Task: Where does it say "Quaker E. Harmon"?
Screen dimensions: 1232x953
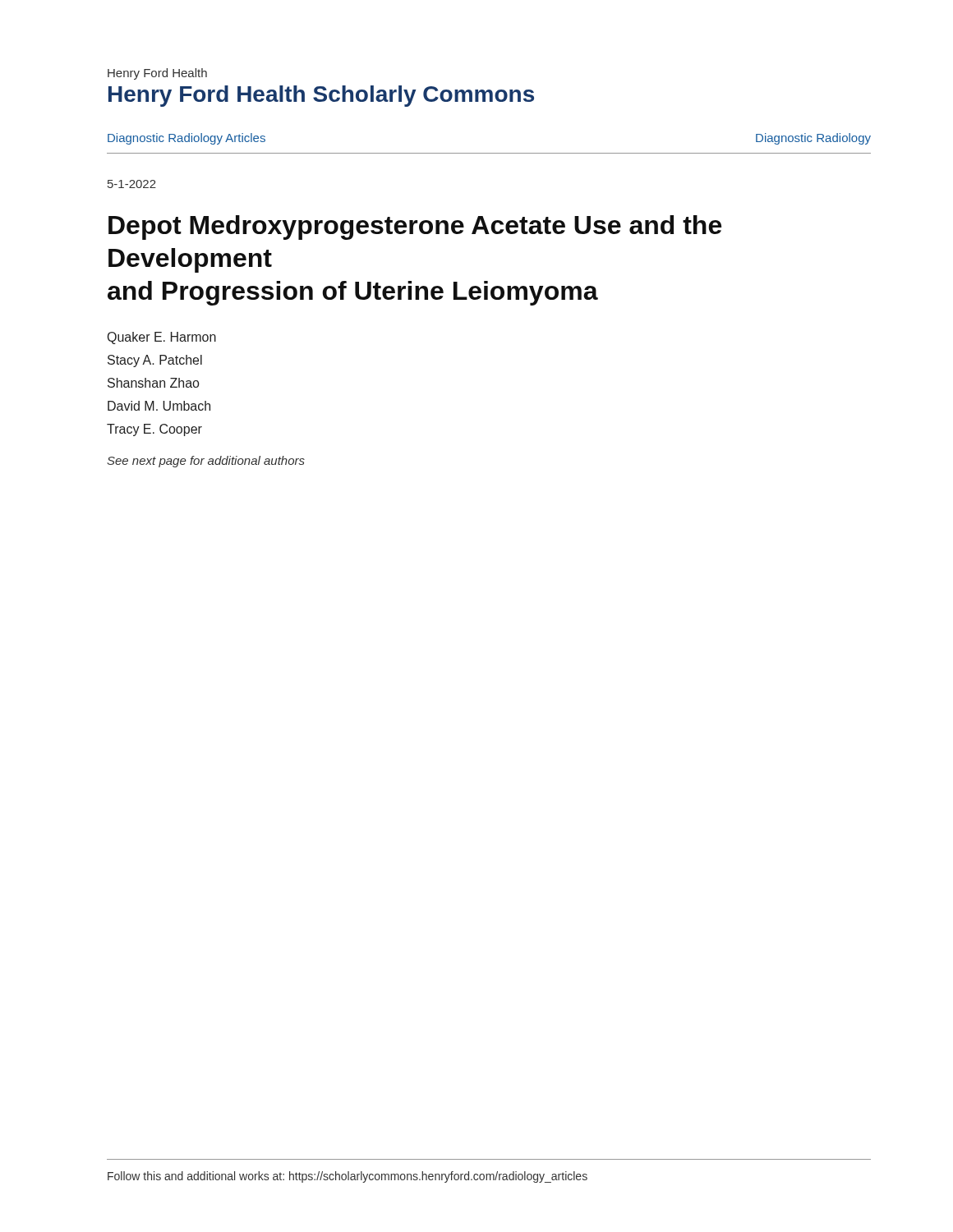Action: [x=162, y=337]
